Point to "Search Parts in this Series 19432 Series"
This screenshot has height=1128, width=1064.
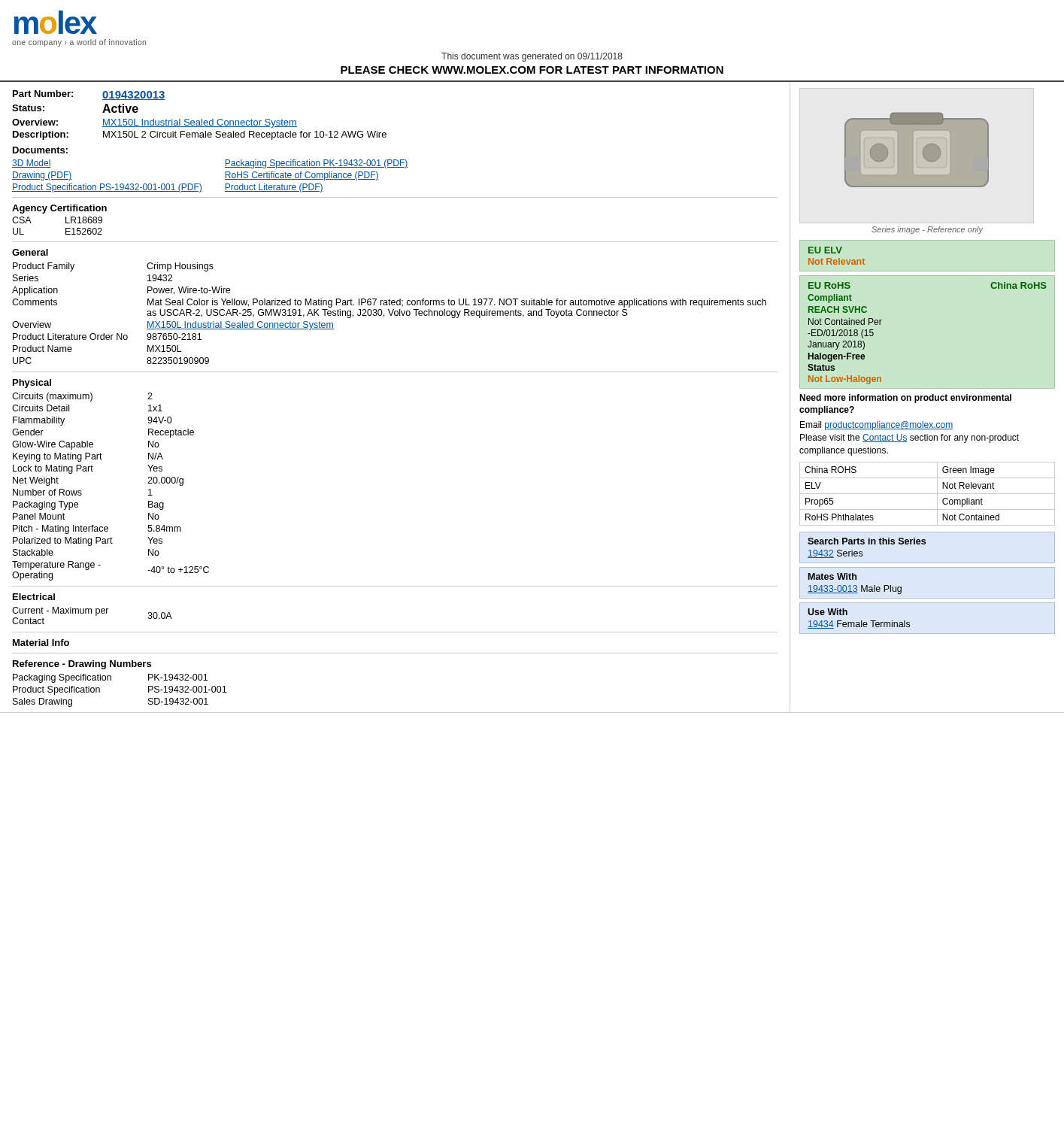[x=927, y=547]
